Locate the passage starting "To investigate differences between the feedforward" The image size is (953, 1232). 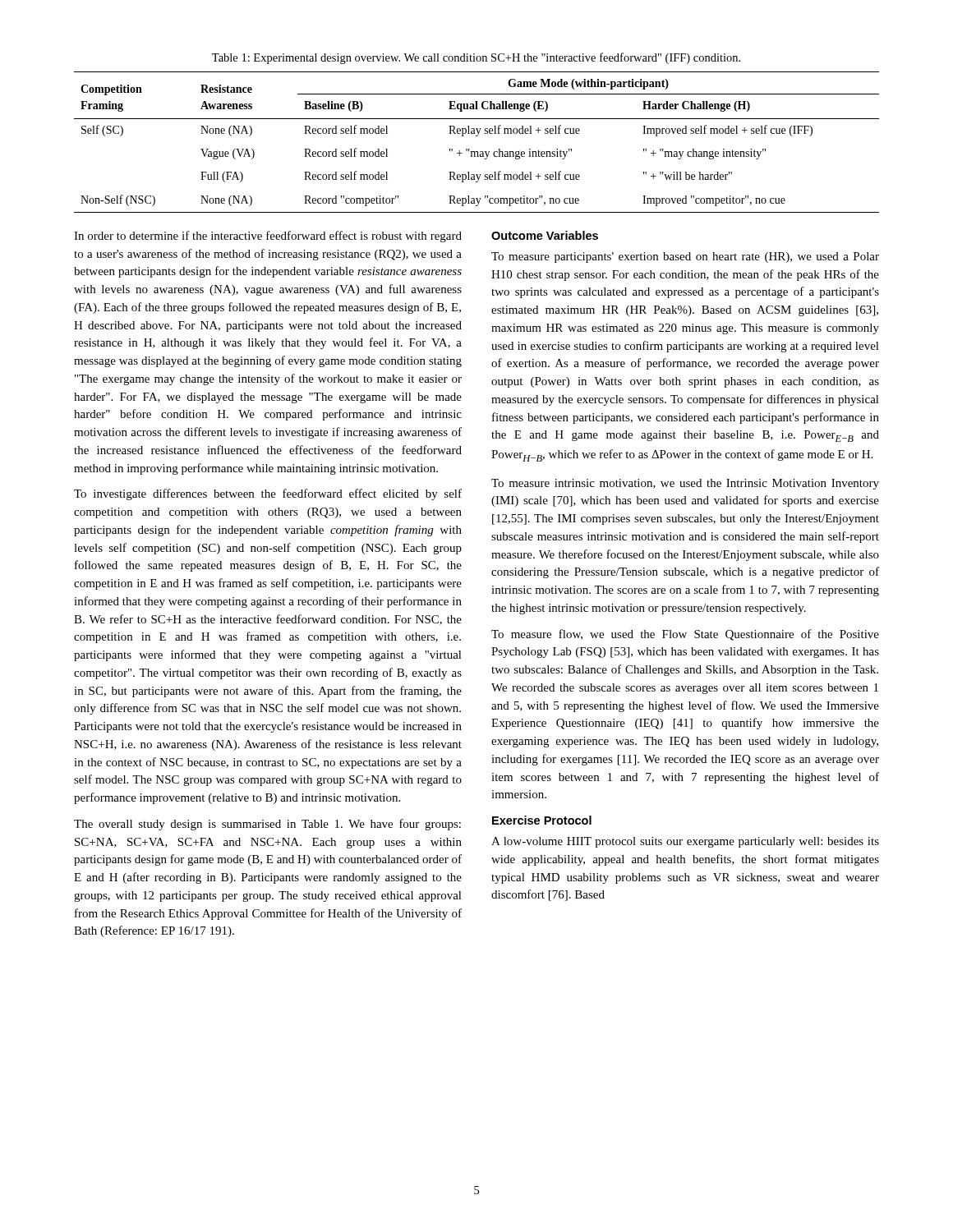268,646
